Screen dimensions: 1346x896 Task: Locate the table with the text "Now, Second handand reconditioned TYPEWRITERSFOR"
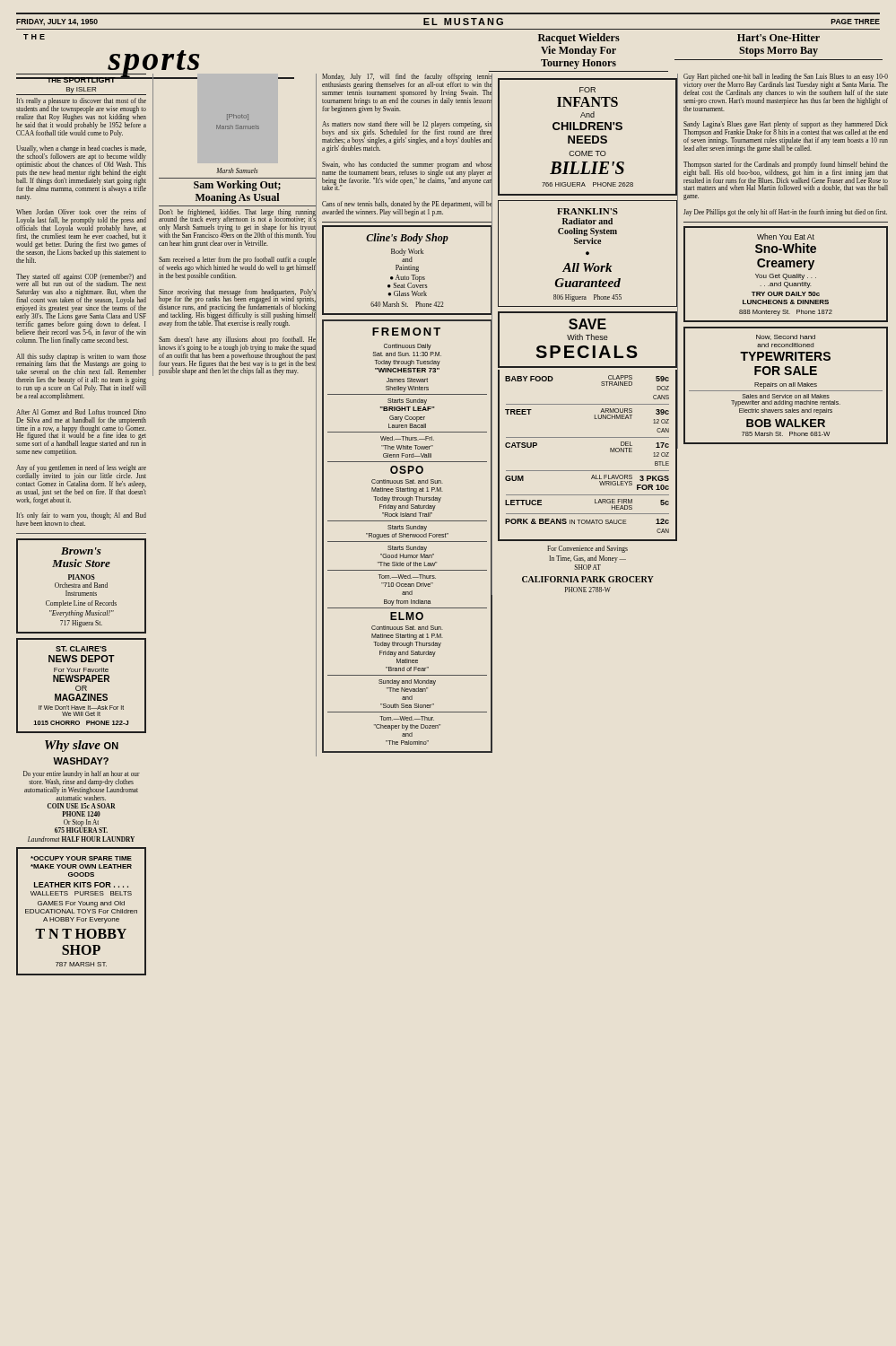(x=786, y=385)
